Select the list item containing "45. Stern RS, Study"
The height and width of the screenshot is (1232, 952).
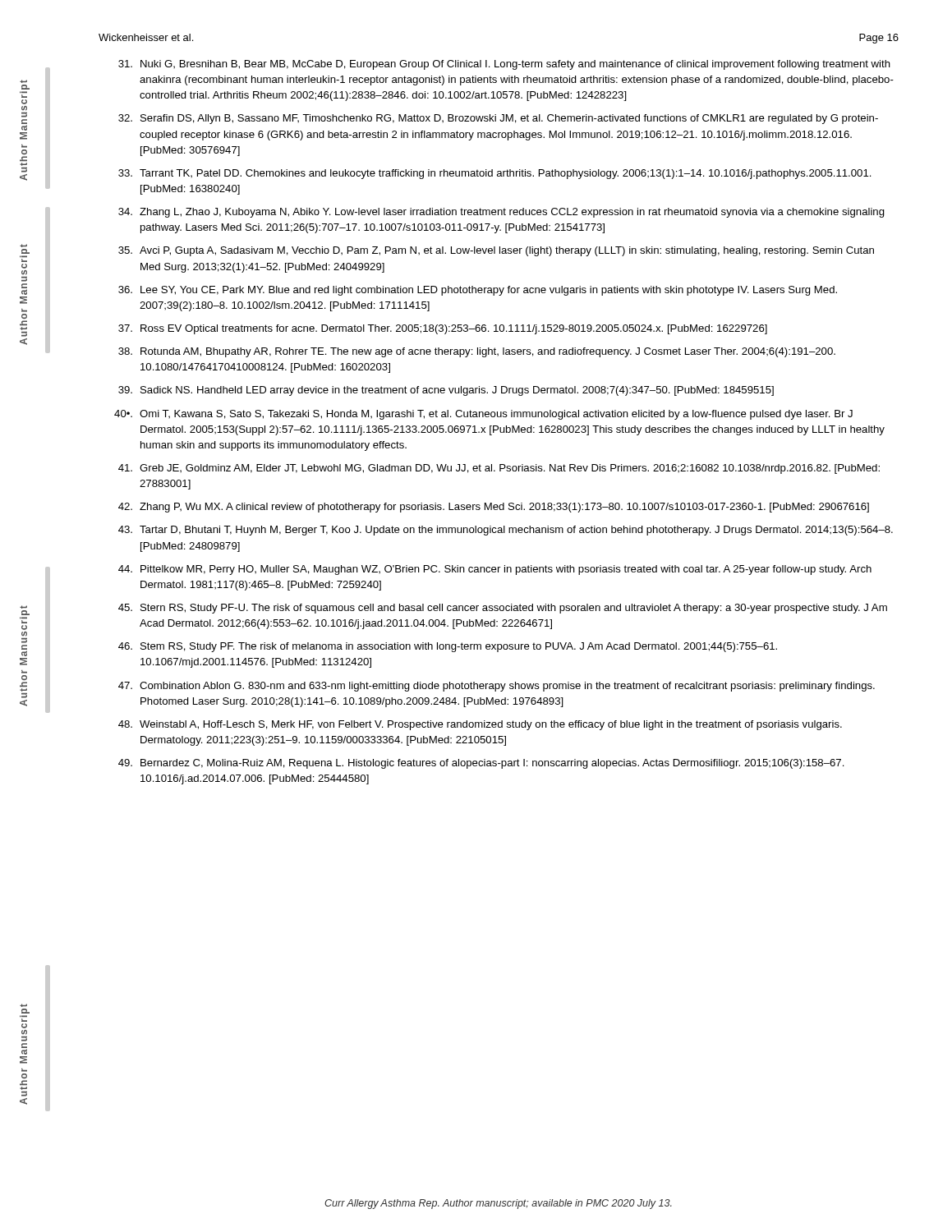tap(499, 615)
